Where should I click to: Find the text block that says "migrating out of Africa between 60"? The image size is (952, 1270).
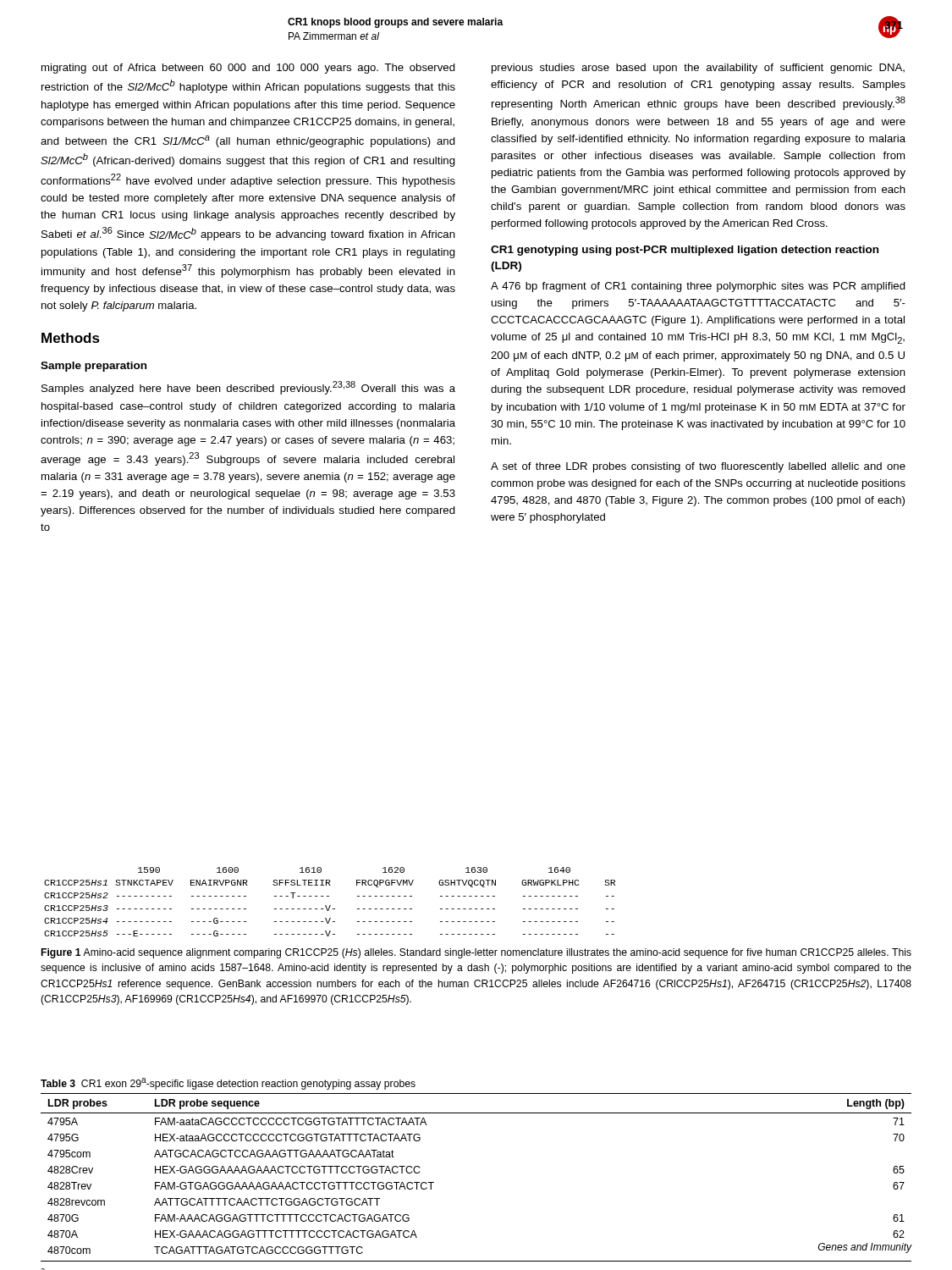click(x=248, y=186)
